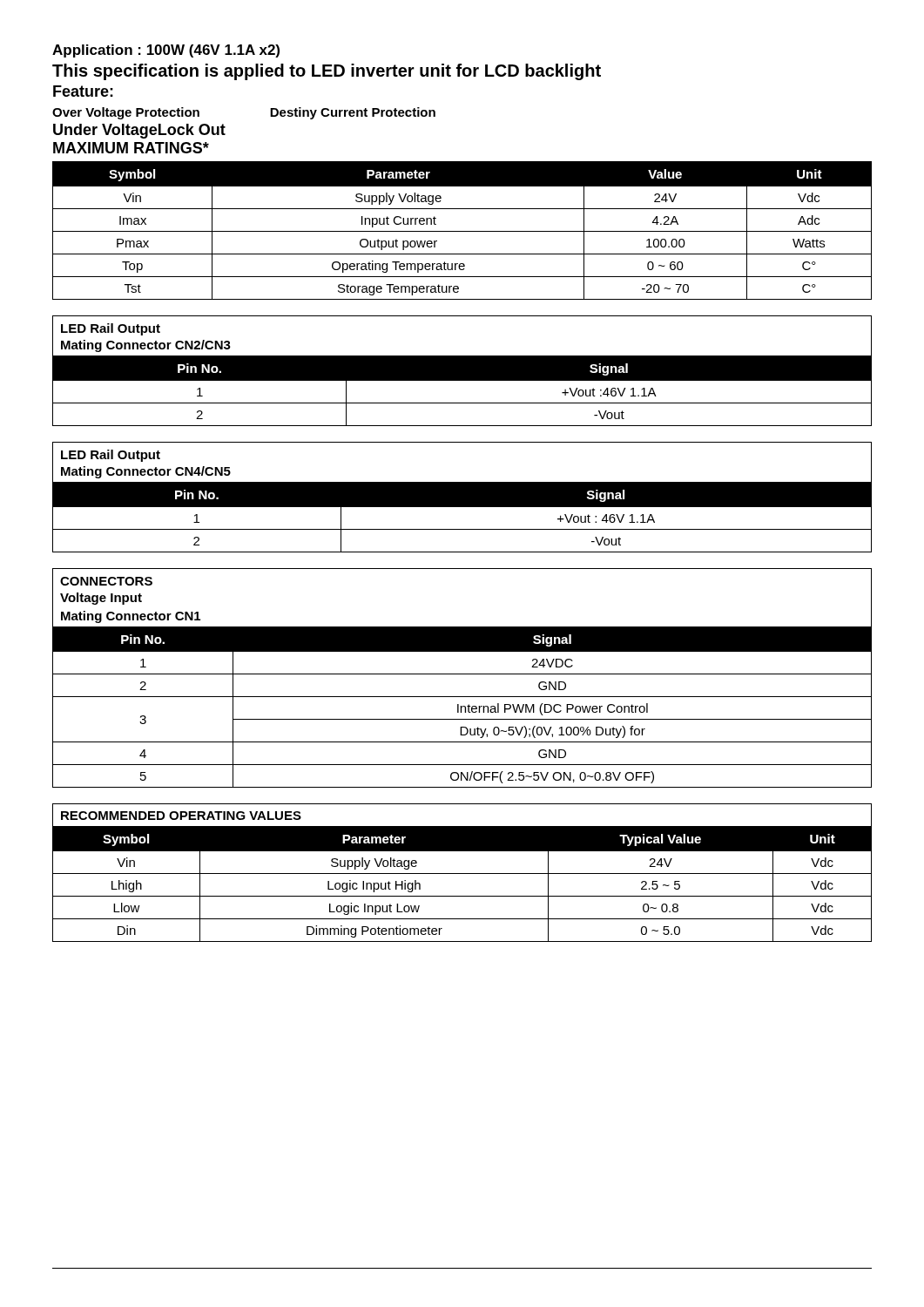
Task: Locate the table with the text "Output power"
Action: 462,230
